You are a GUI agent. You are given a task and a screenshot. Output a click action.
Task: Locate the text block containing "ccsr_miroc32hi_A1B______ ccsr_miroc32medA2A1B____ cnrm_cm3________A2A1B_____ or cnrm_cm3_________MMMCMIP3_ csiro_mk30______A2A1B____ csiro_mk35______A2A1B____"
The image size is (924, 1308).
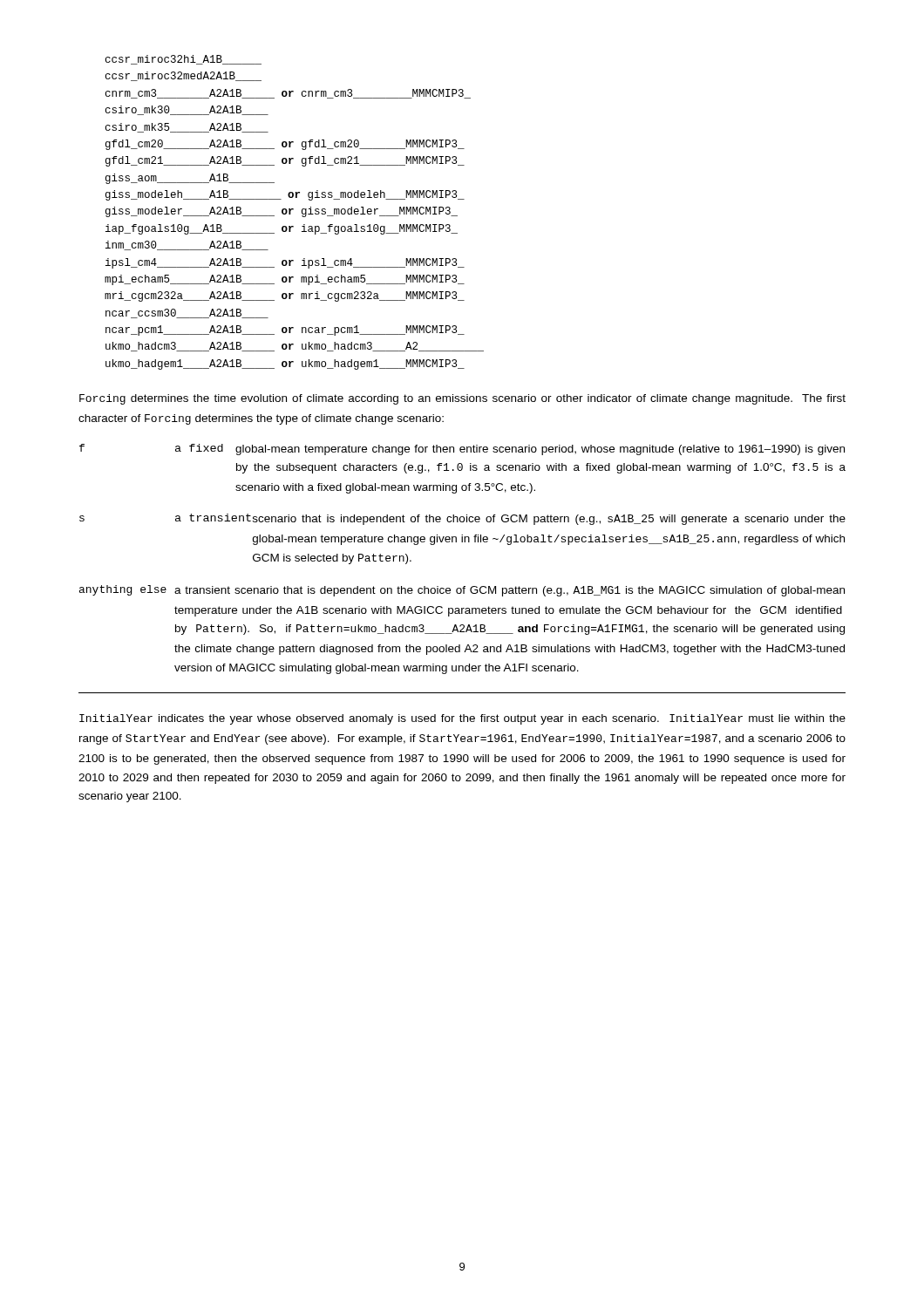pyautogui.click(x=294, y=212)
